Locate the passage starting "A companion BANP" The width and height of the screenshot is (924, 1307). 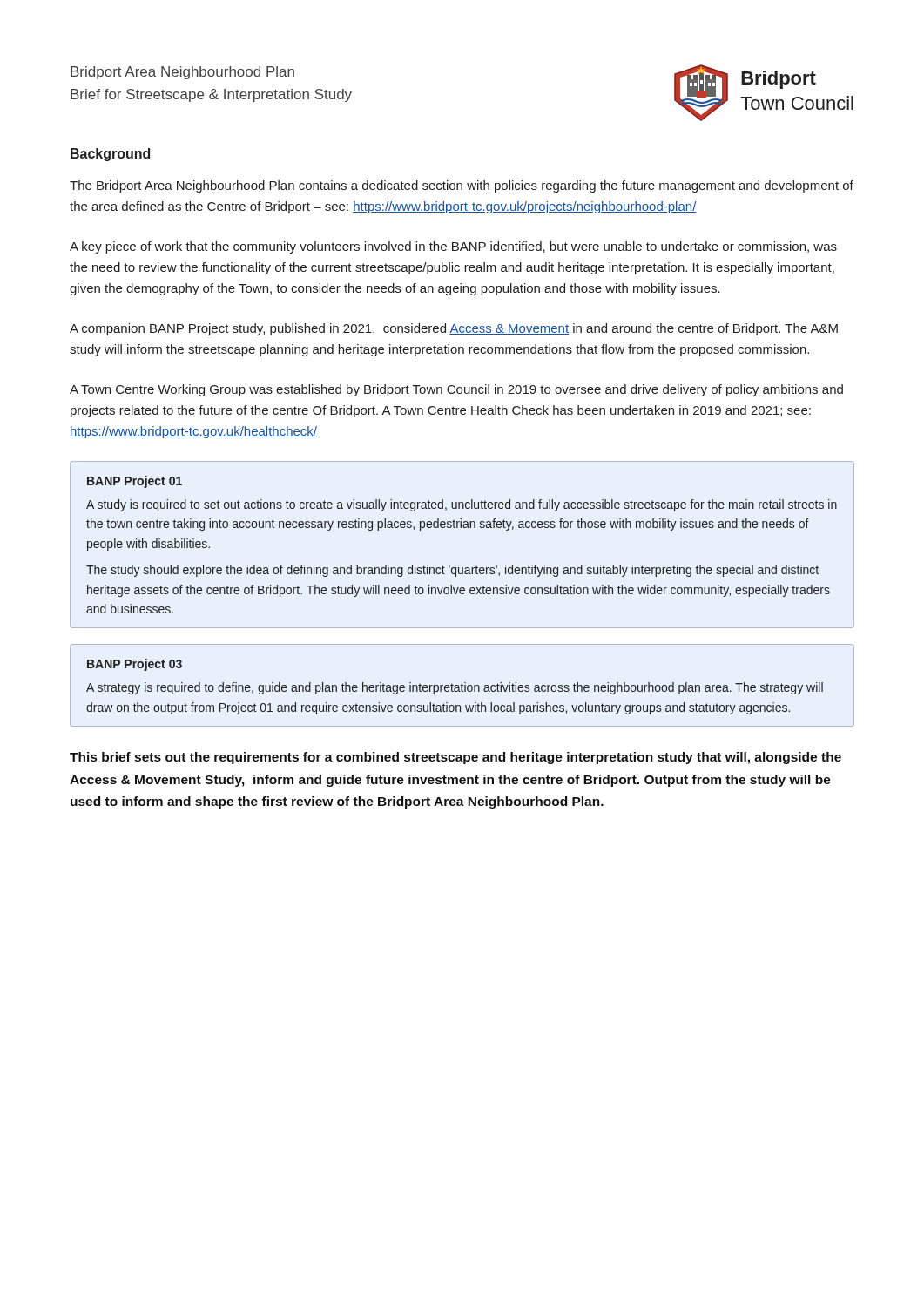click(462, 339)
